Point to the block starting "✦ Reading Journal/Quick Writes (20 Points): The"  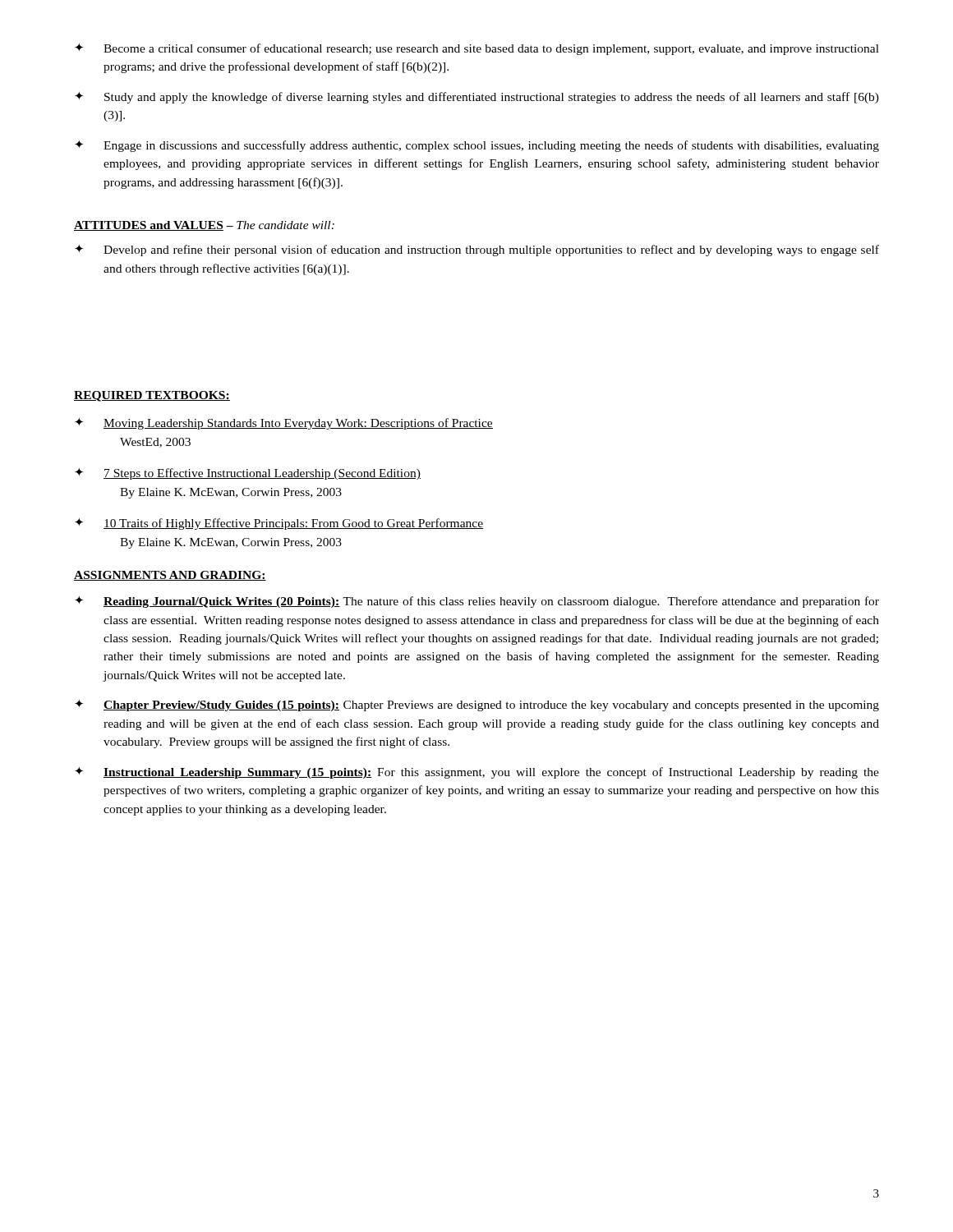(x=476, y=638)
